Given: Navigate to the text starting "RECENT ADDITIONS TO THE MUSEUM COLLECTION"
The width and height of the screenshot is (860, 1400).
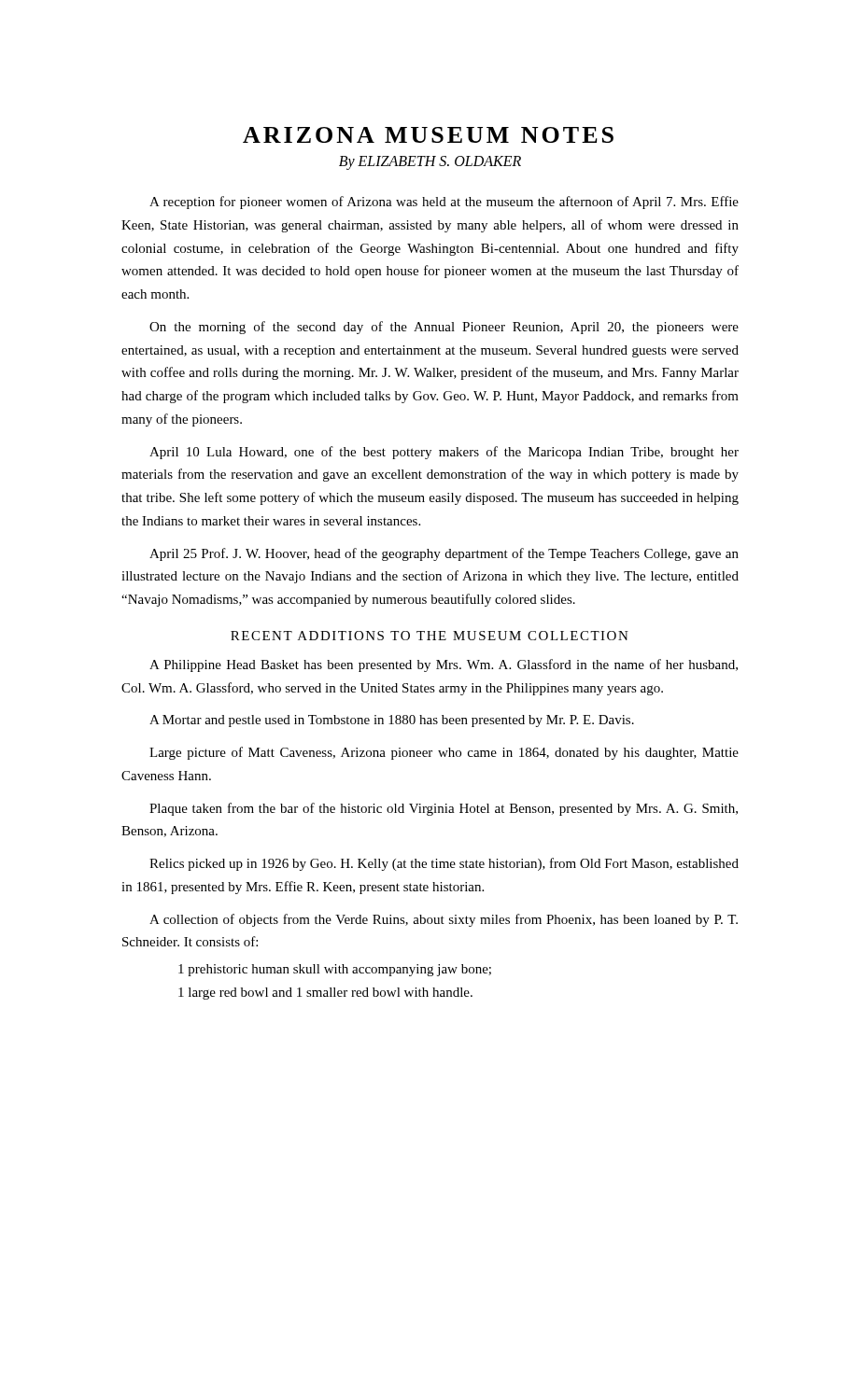Looking at the screenshot, I should pos(430,635).
